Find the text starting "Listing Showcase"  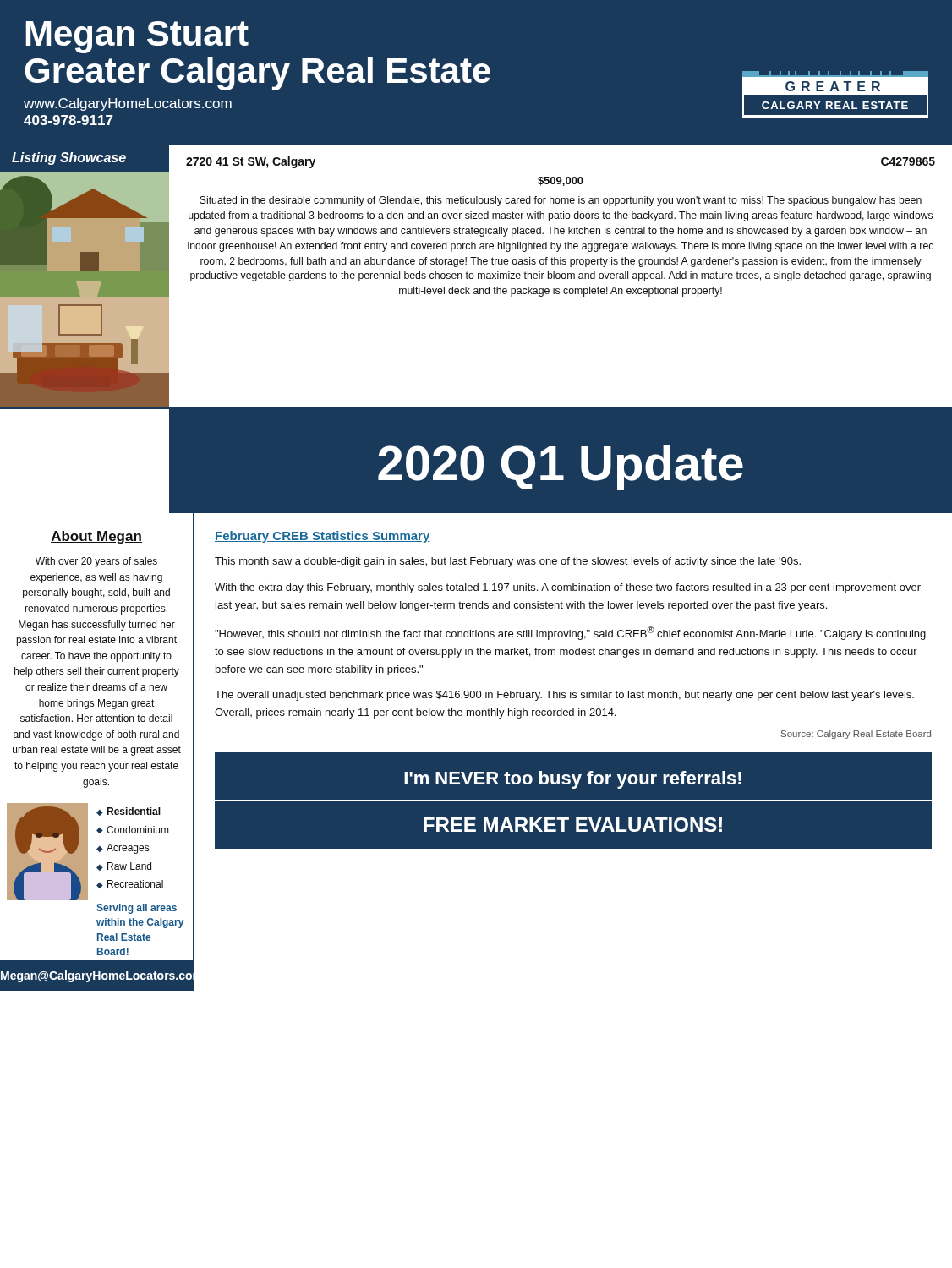[69, 158]
